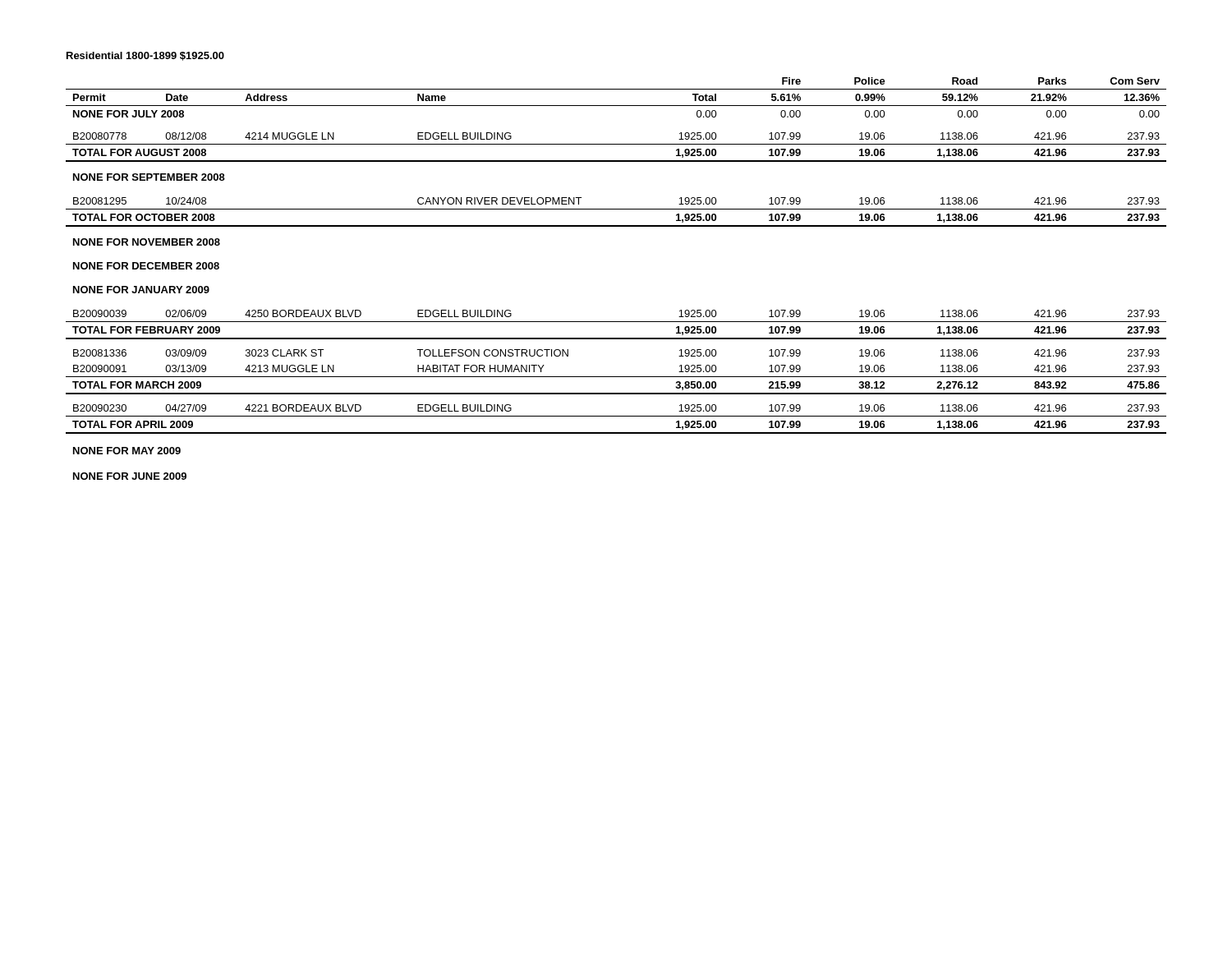Find the text block starting "Residential 1800-1899 $1925.00"
Image resolution: width=1232 pixels, height=953 pixels.
click(x=145, y=55)
